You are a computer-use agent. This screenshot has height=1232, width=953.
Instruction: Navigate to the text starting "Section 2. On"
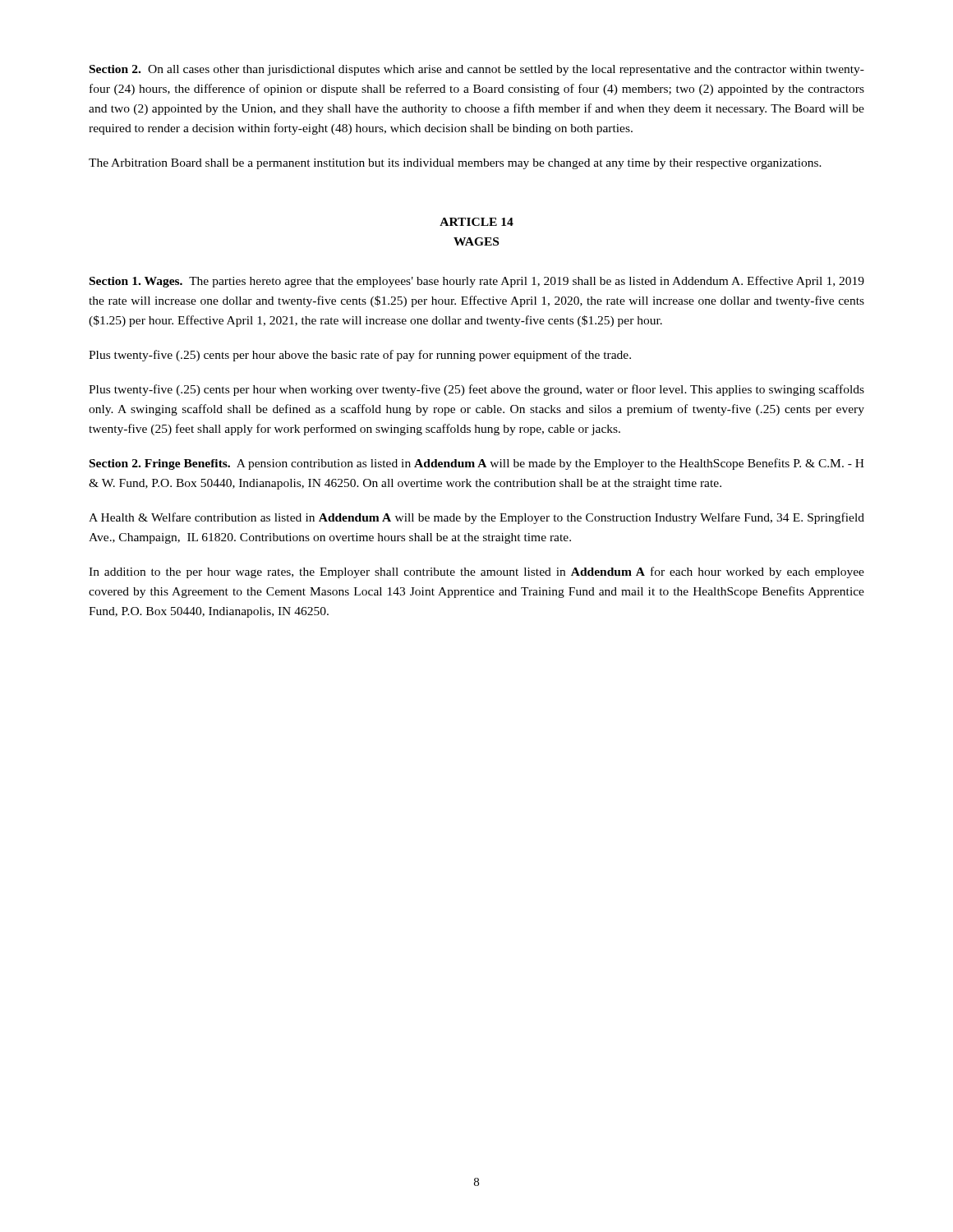tap(476, 98)
